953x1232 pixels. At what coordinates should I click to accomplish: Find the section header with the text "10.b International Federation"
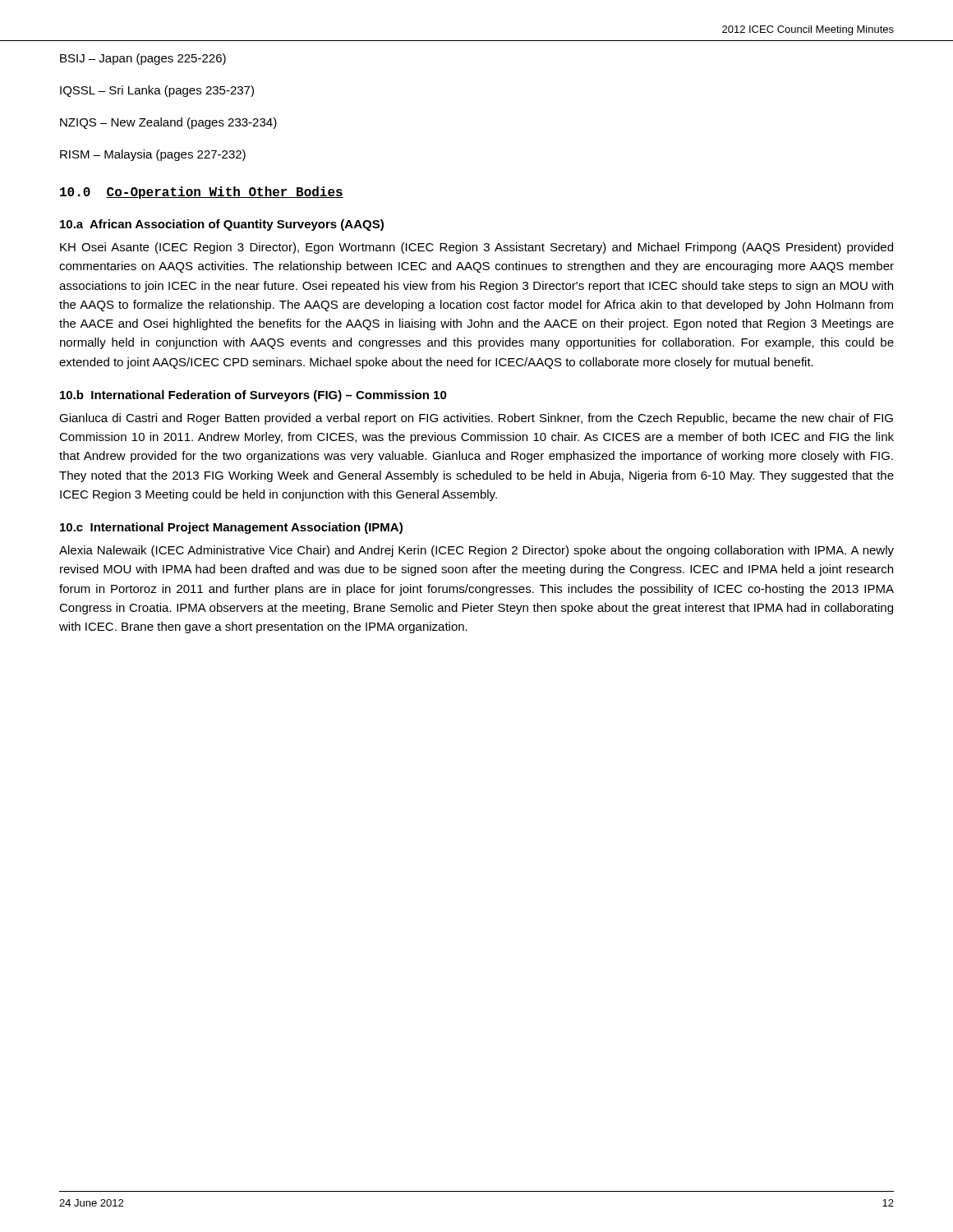tap(253, 394)
